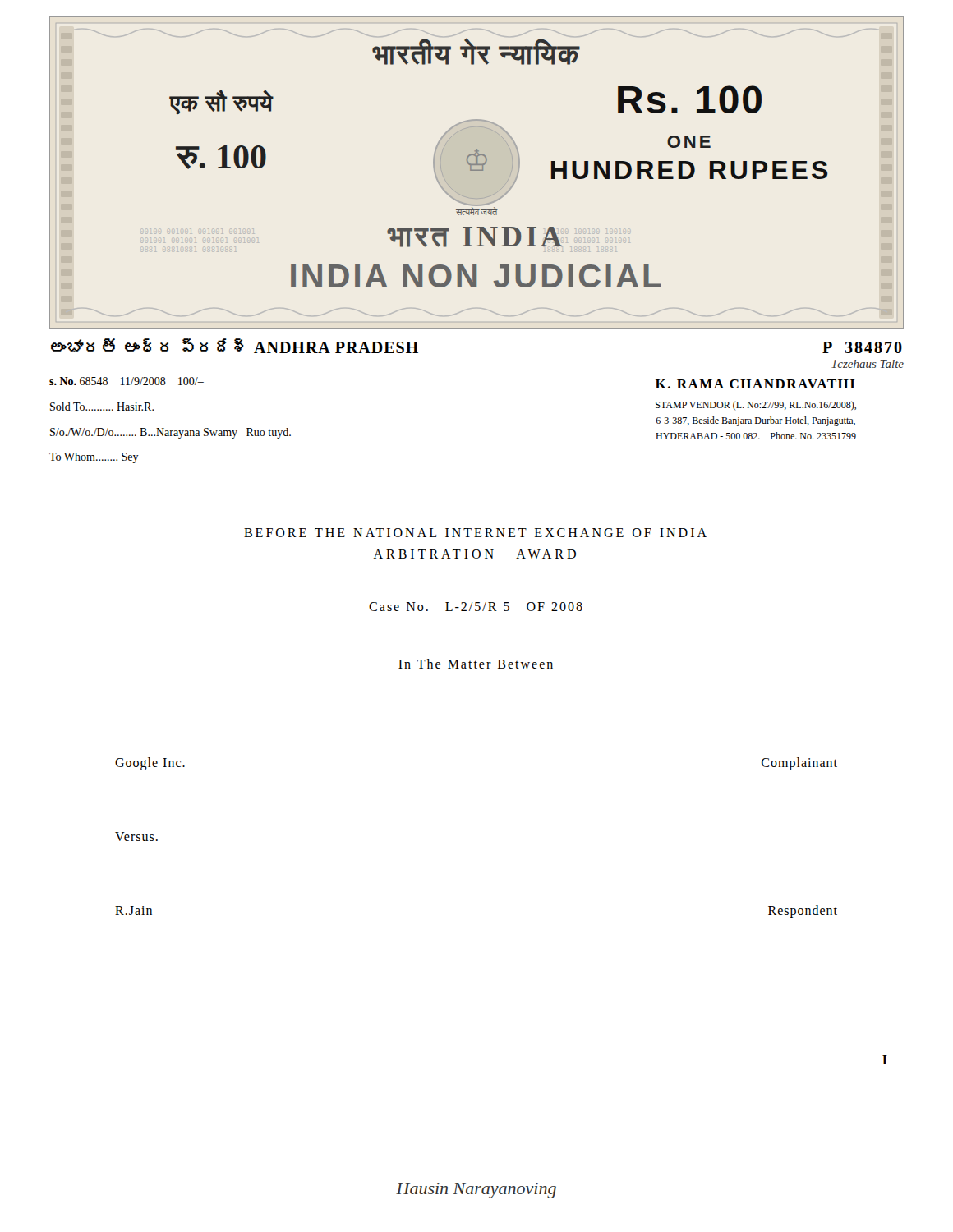Select the passage starting "Google Inc."
953x1232 pixels.
(151, 763)
